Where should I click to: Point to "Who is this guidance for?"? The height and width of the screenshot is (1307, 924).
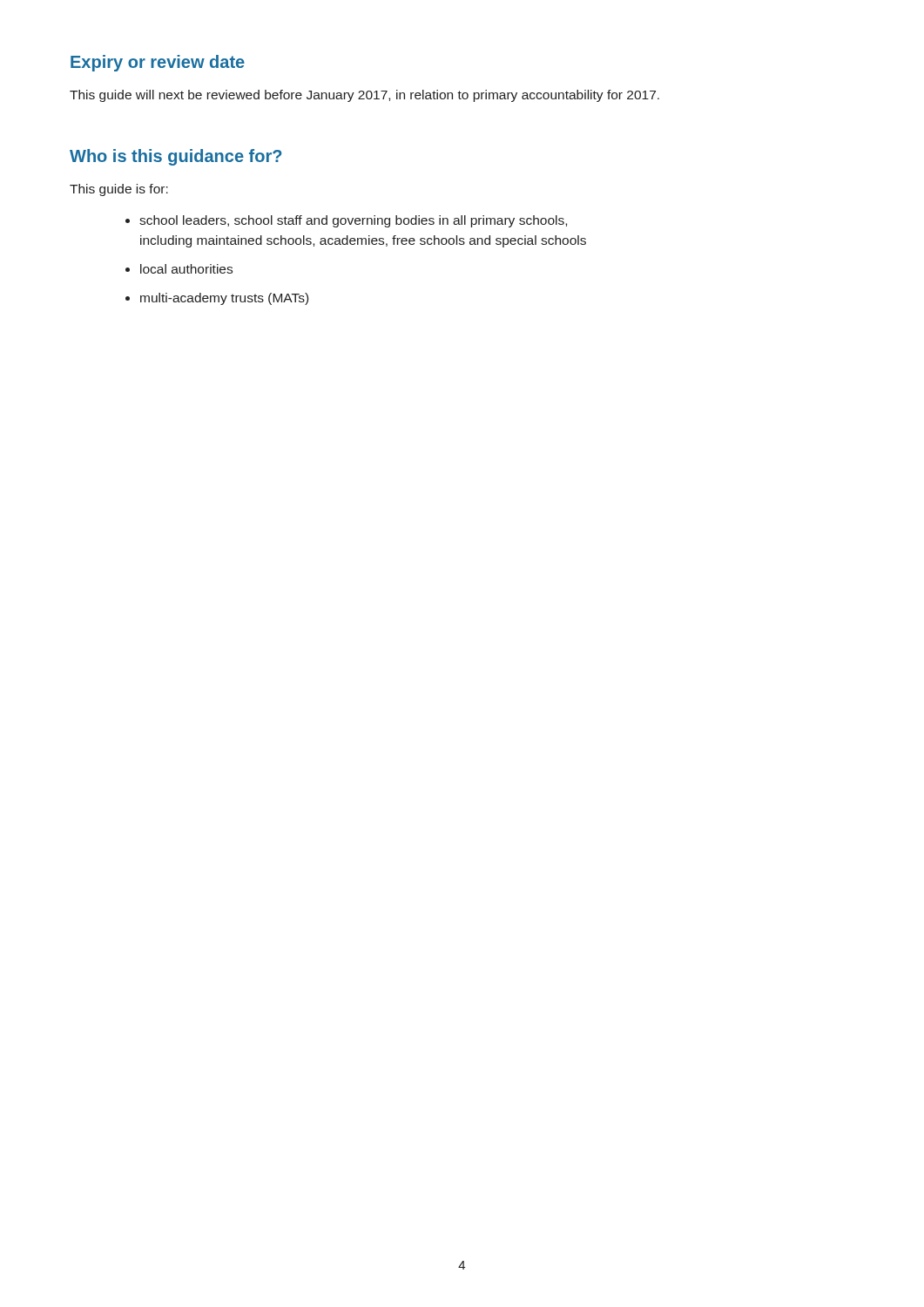[x=176, y=157]
